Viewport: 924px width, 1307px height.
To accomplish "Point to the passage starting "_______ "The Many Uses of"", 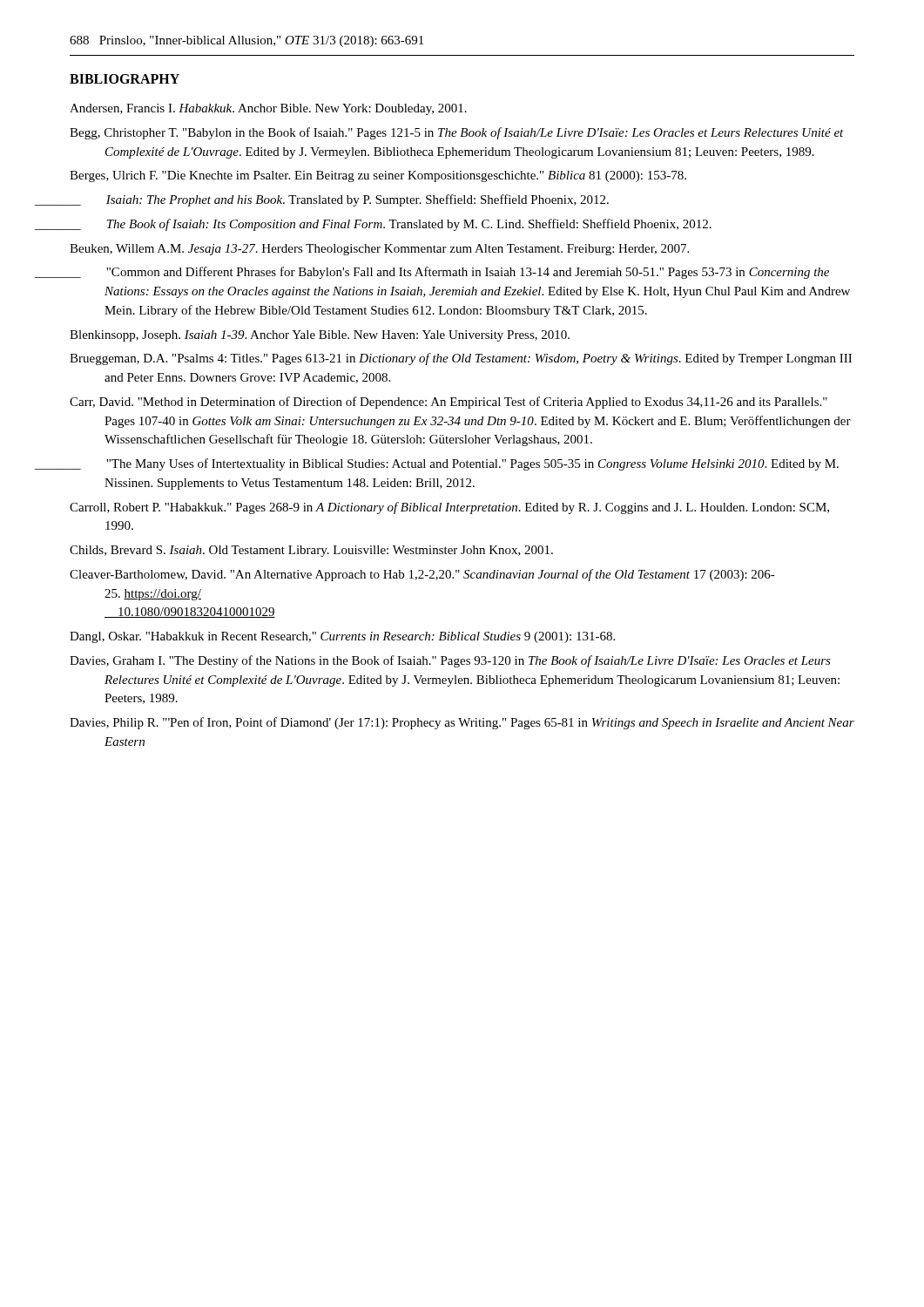I will tap(455, 472).
